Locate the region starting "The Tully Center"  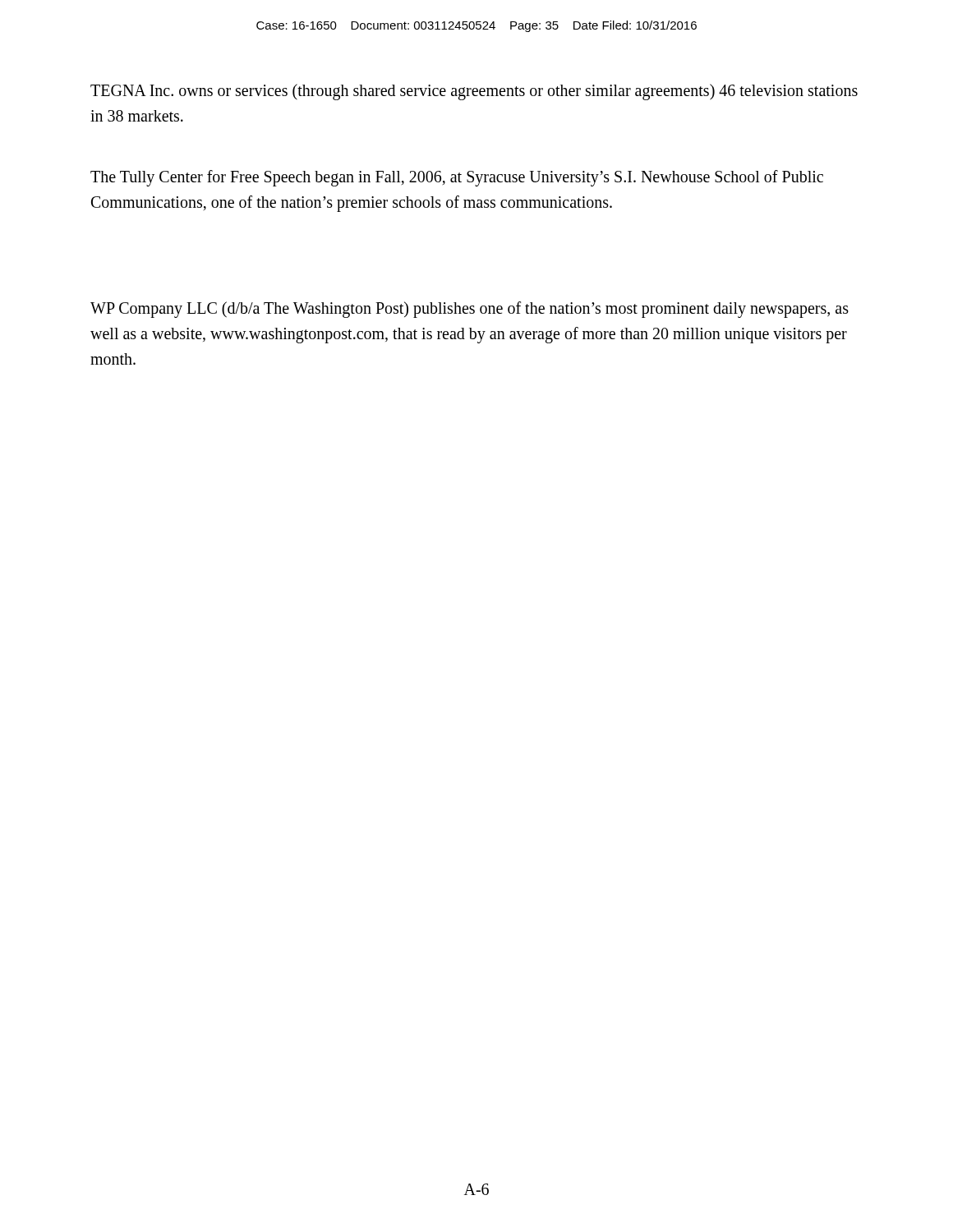pyautogui.click(x=457, y=189)
